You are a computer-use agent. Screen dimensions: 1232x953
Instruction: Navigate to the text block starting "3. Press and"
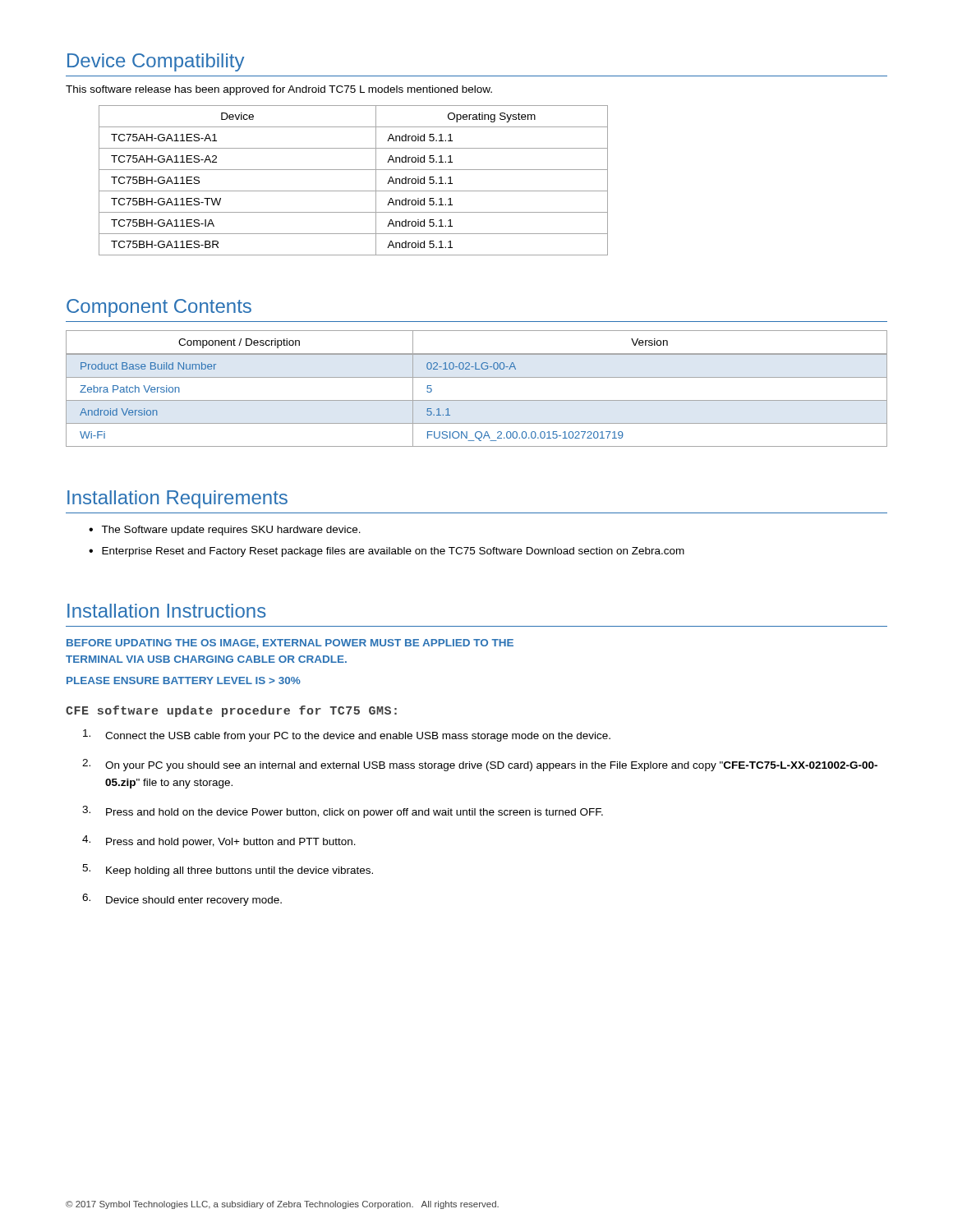[x=485, y=812]
